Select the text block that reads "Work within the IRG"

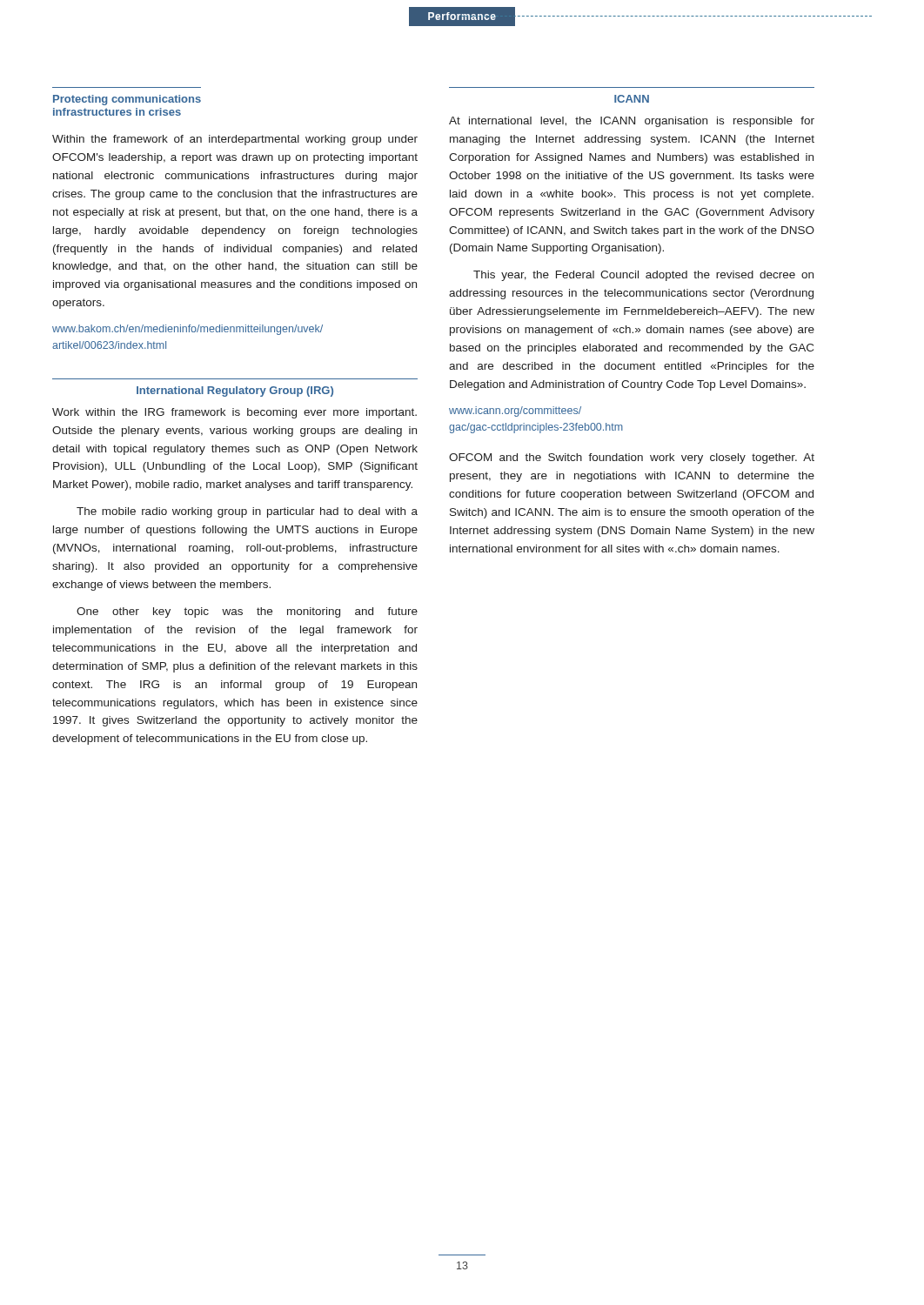(235, 449)
